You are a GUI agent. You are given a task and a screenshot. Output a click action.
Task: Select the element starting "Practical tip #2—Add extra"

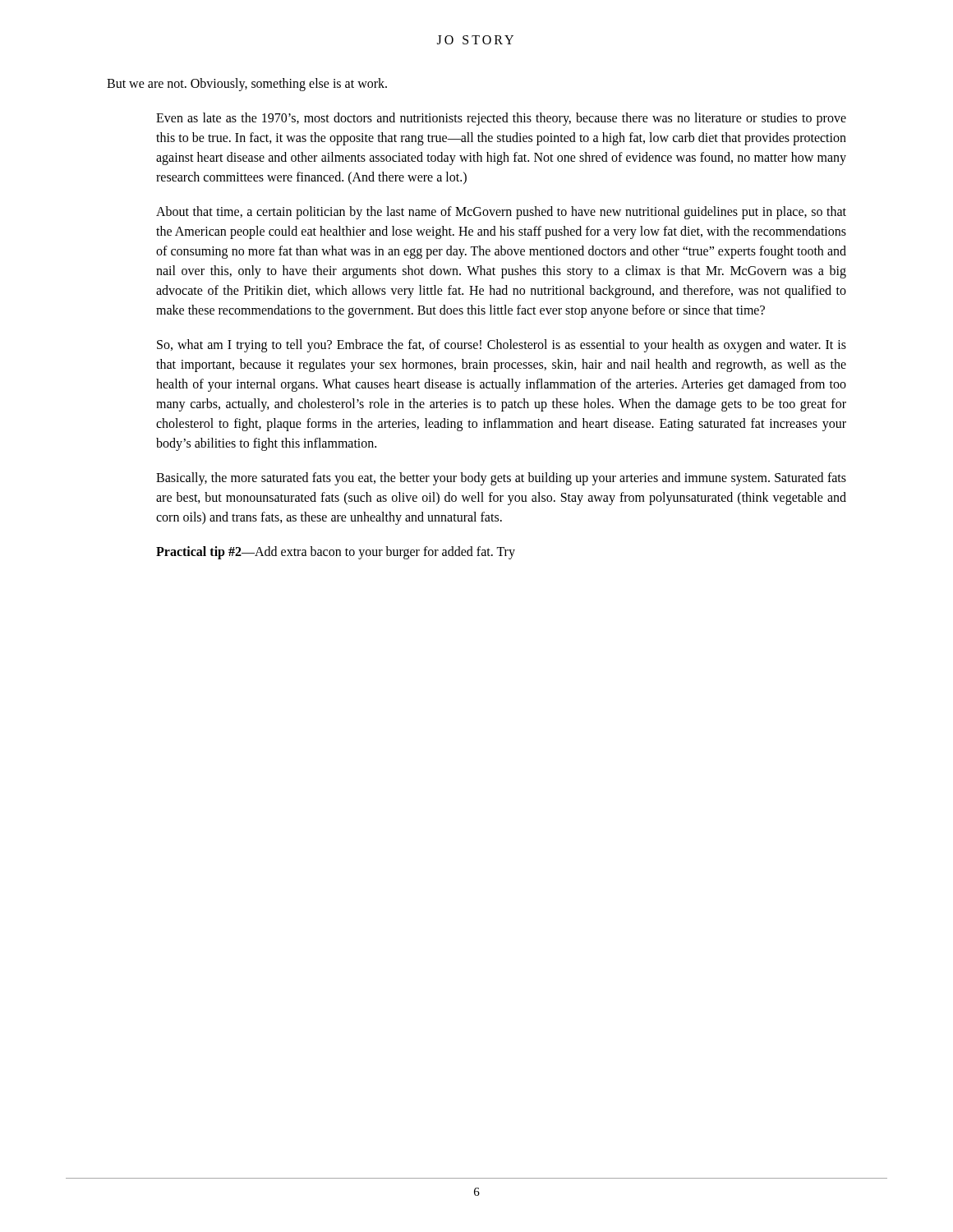click(x=336, y=552)
